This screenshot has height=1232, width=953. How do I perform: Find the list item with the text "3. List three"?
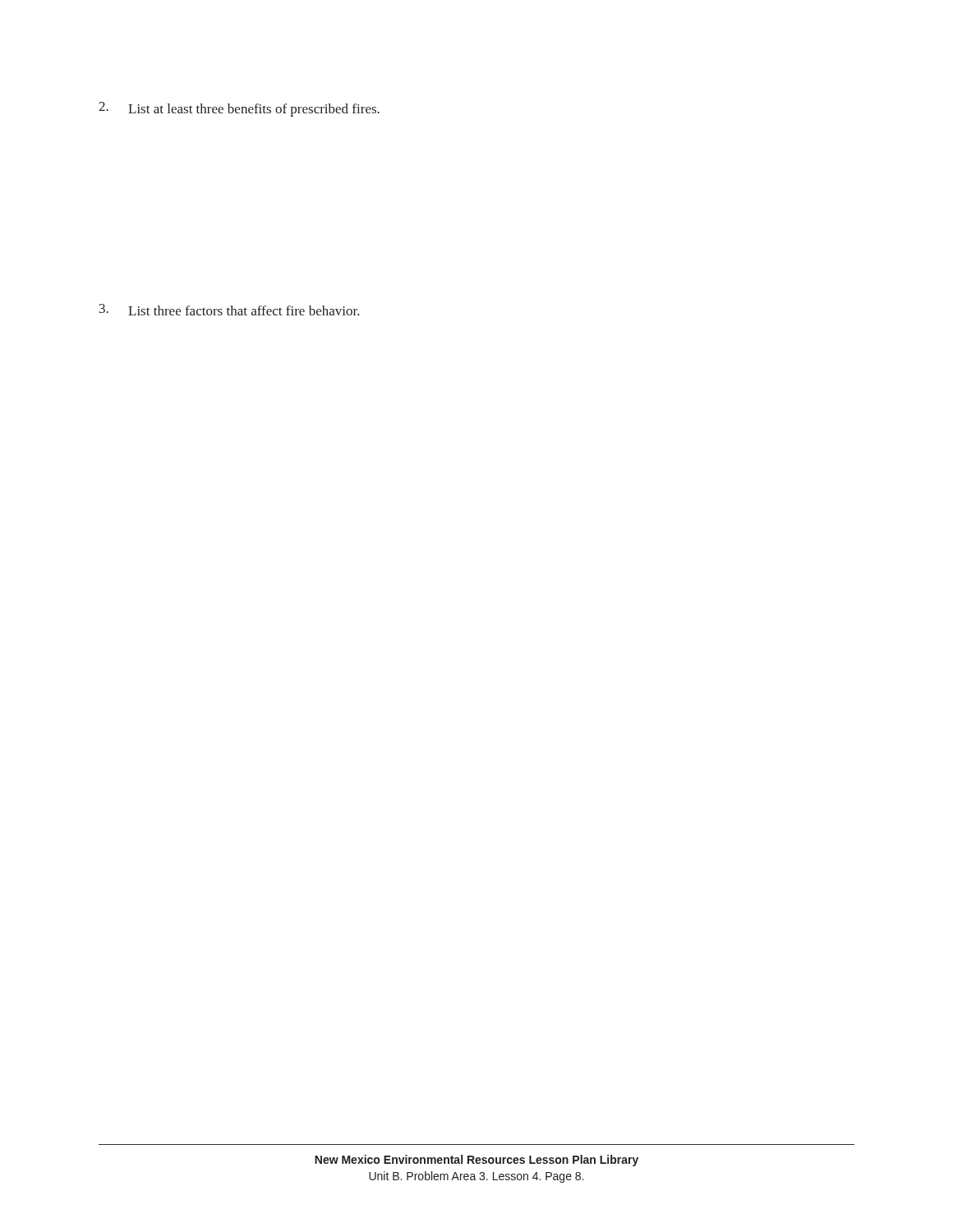pyautogui.click(x=229, y=311)
